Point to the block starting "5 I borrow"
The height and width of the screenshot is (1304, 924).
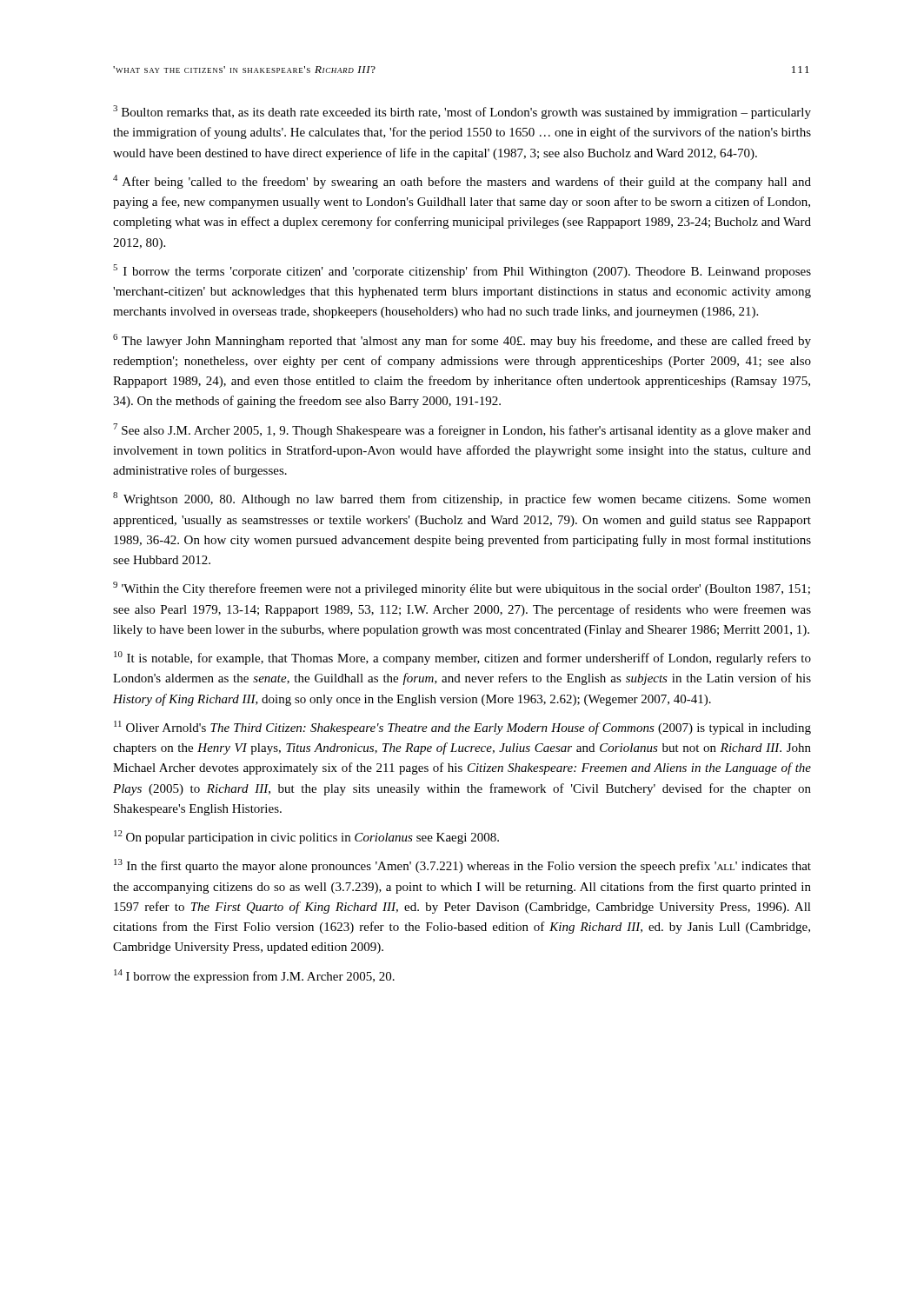tap(462, 292)
